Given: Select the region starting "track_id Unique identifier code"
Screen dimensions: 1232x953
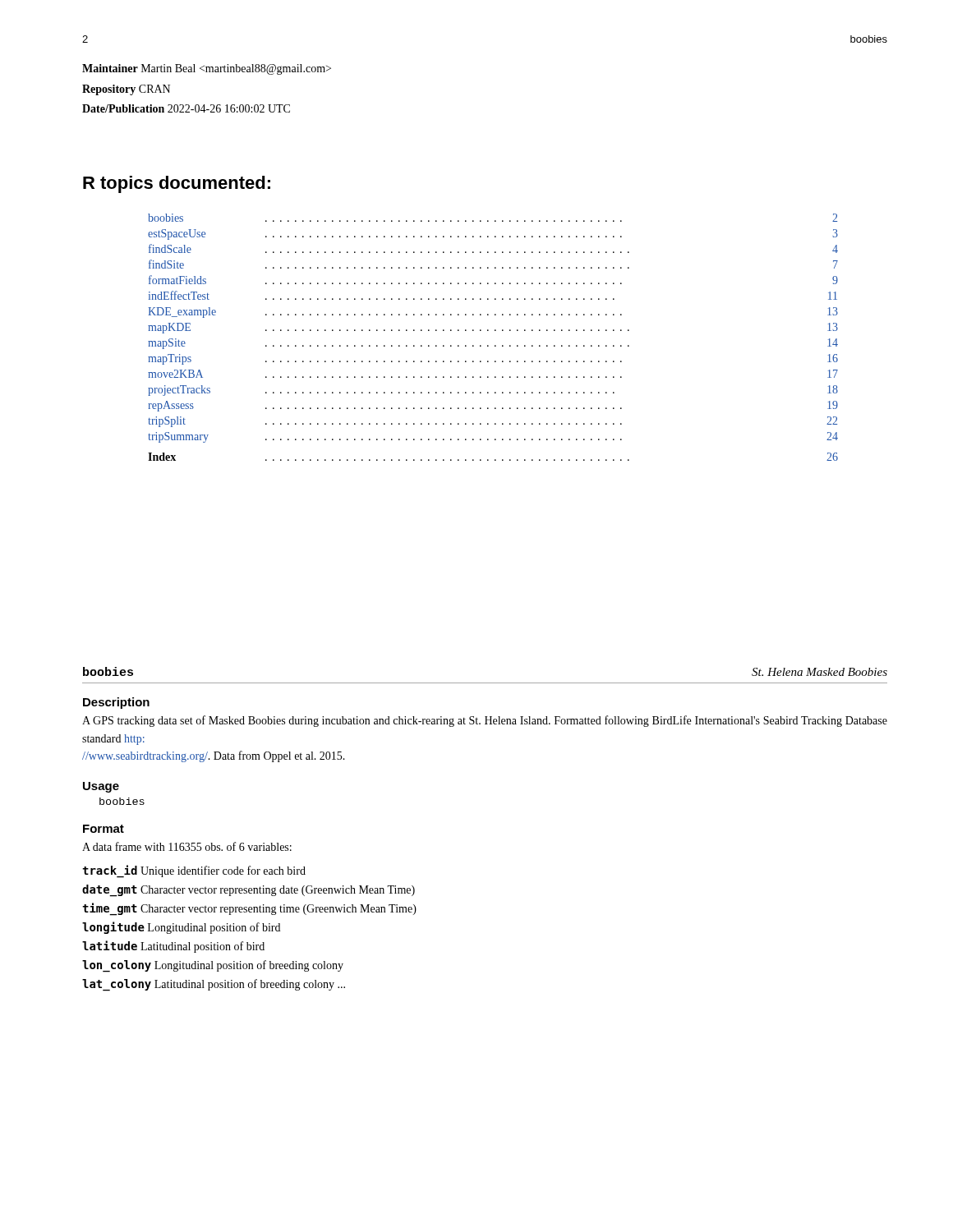Looking at the screenshot, I should [194, 870].
